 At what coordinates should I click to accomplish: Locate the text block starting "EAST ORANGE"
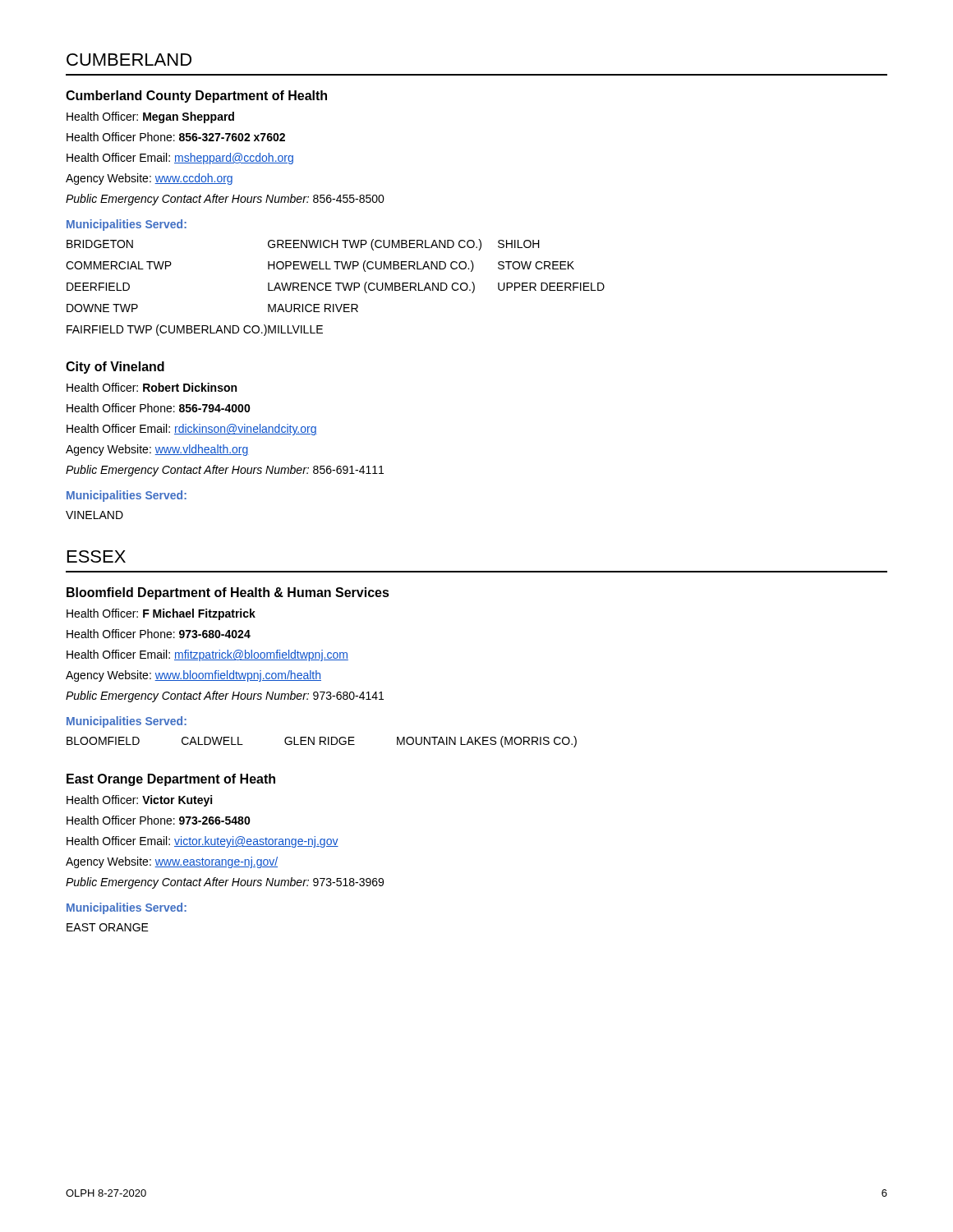(x=107, y=928)
